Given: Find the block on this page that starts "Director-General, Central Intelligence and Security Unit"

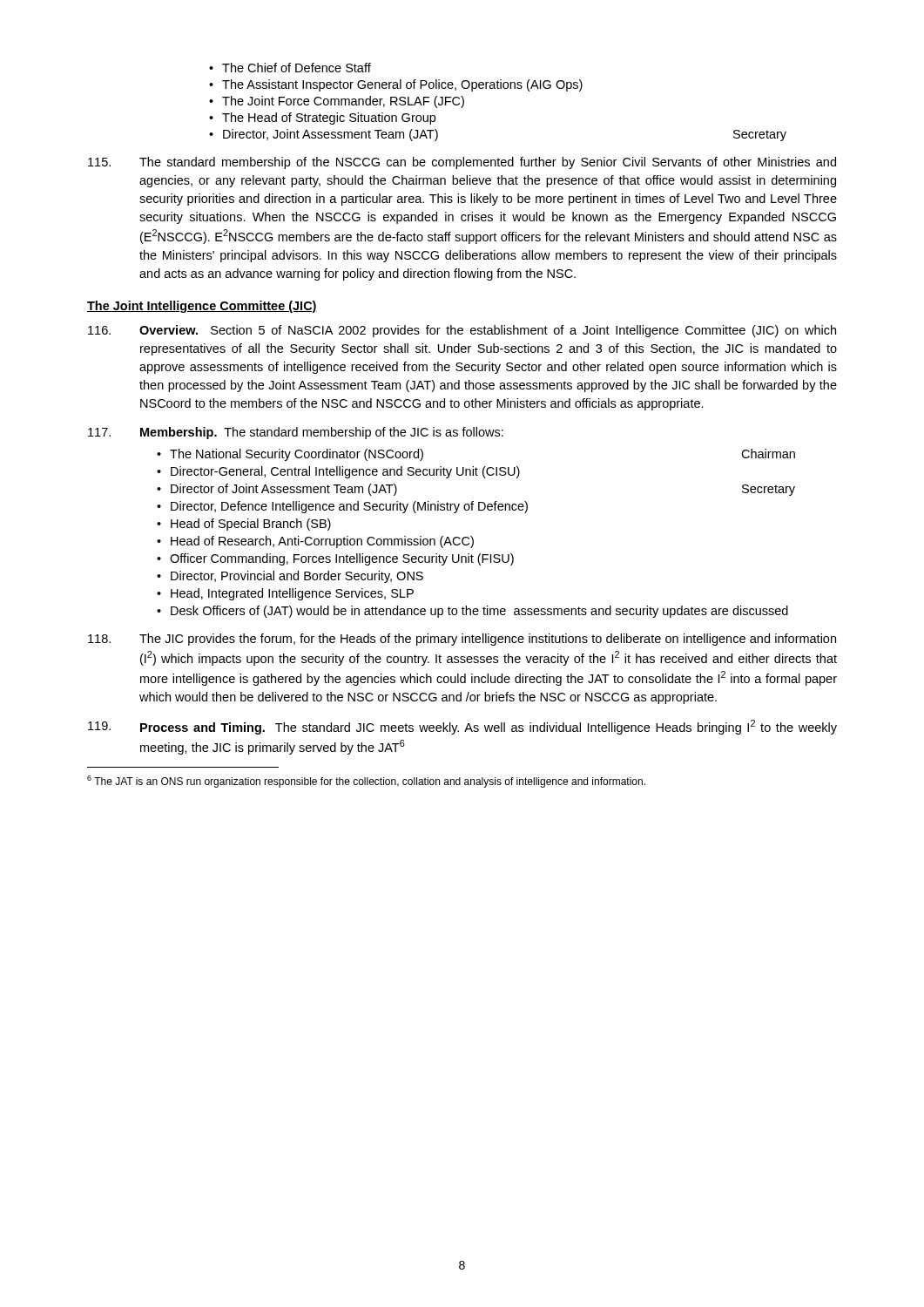Looking at the screenshot, I should [462, 471].
